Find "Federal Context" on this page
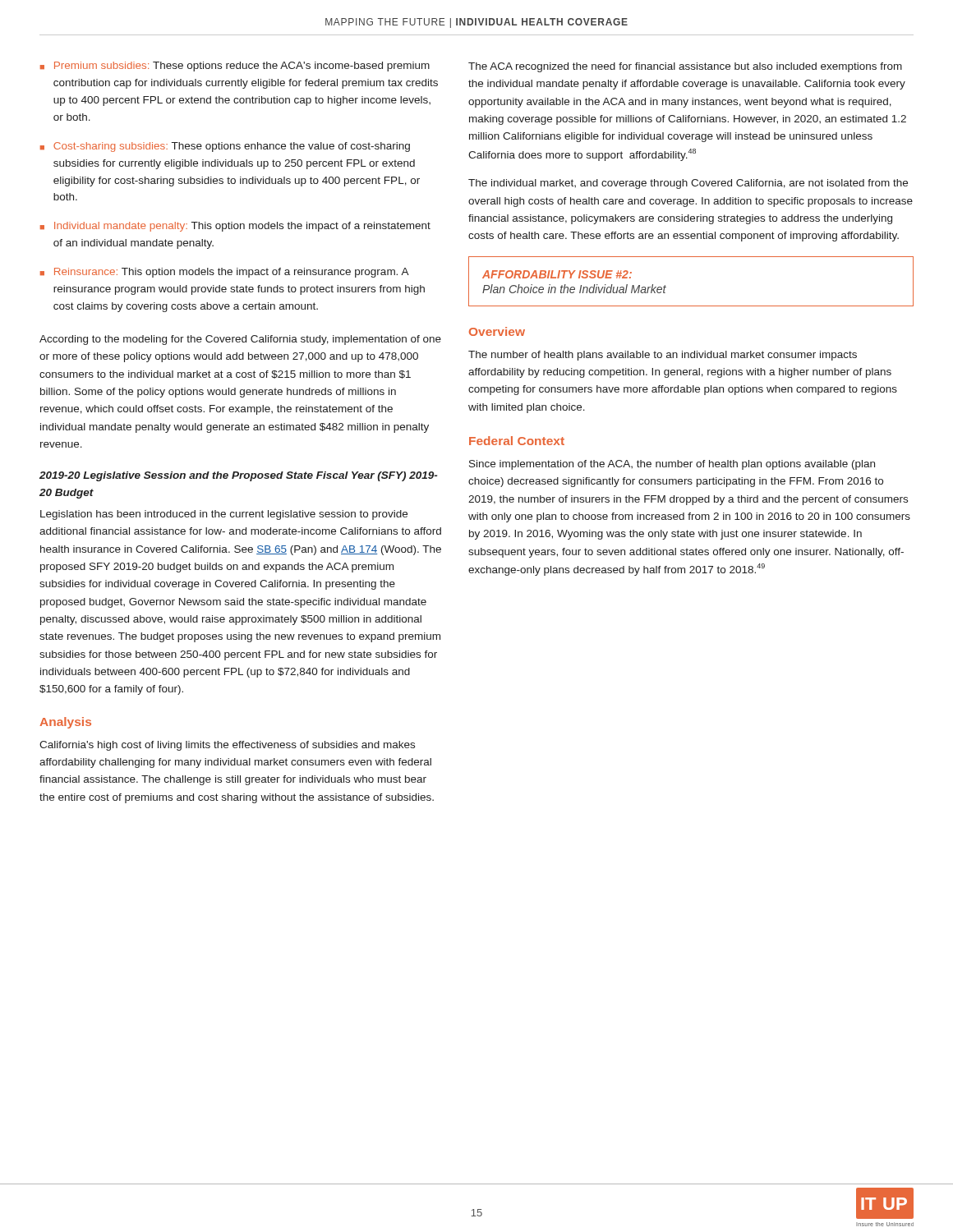Viewport: 953px width, 1232px height. (516, 441)
